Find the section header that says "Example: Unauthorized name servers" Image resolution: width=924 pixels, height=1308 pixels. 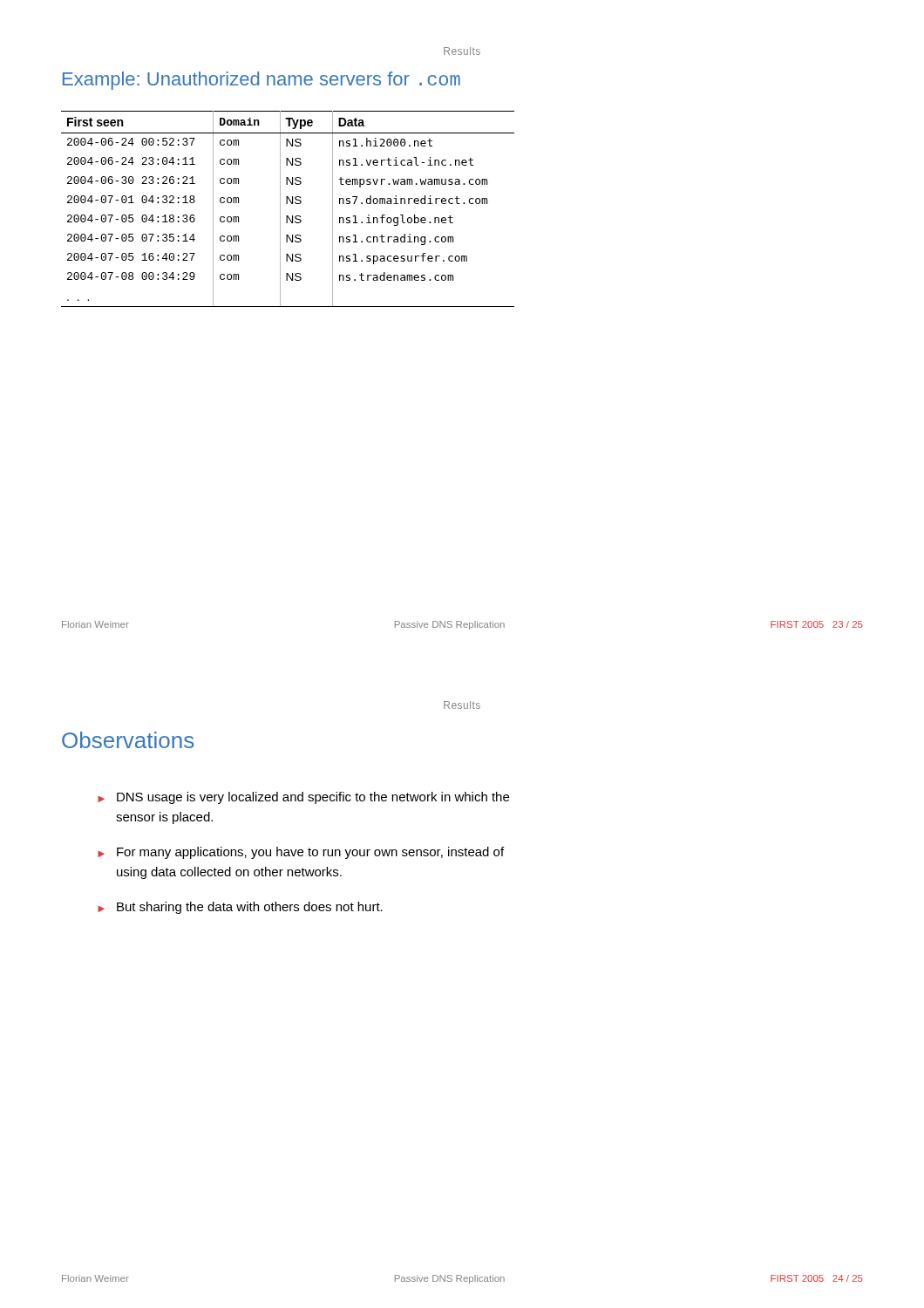point(261,80)
